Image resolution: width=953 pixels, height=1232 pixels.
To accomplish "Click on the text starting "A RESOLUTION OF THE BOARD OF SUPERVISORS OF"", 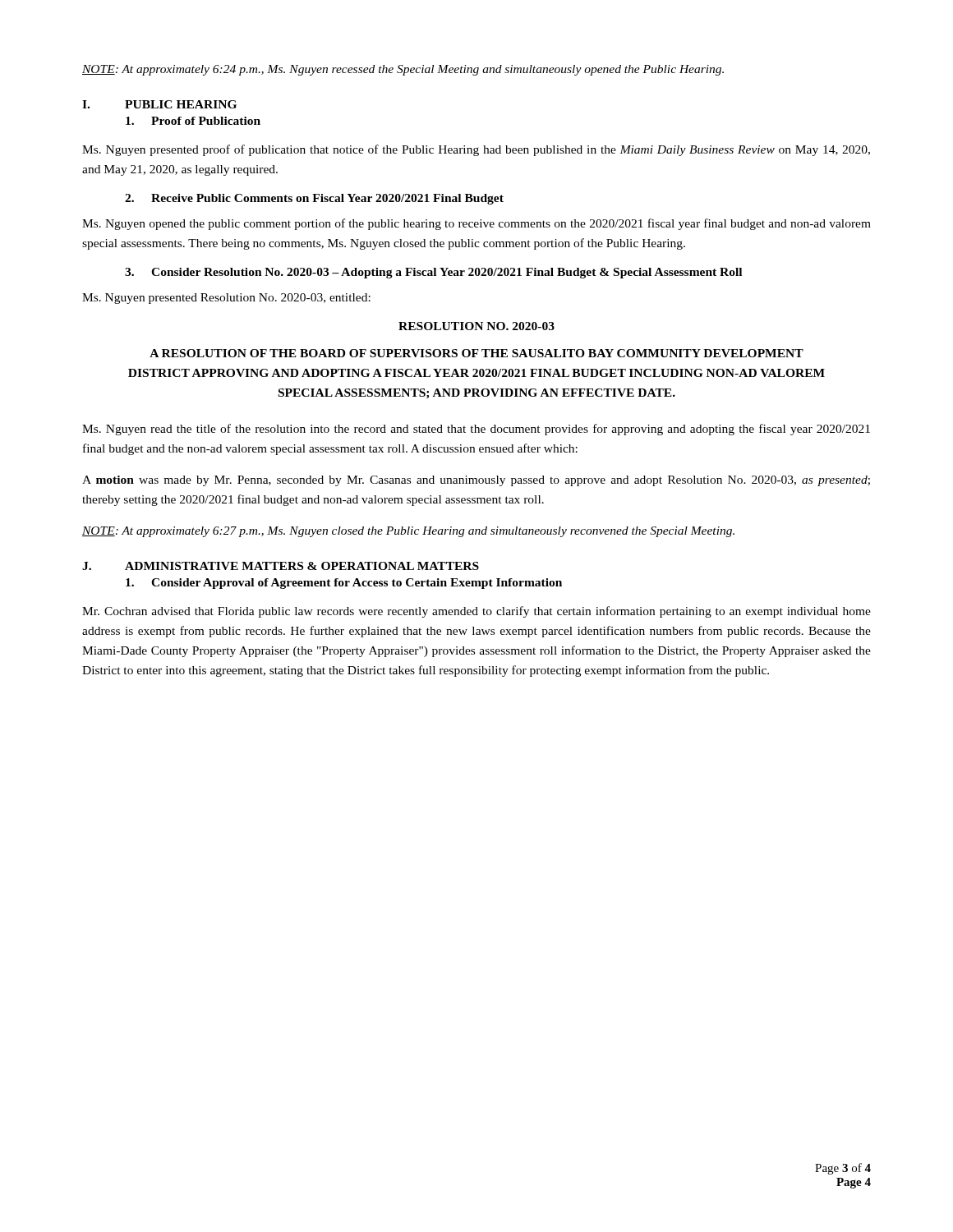I will [x=476, y=373].
